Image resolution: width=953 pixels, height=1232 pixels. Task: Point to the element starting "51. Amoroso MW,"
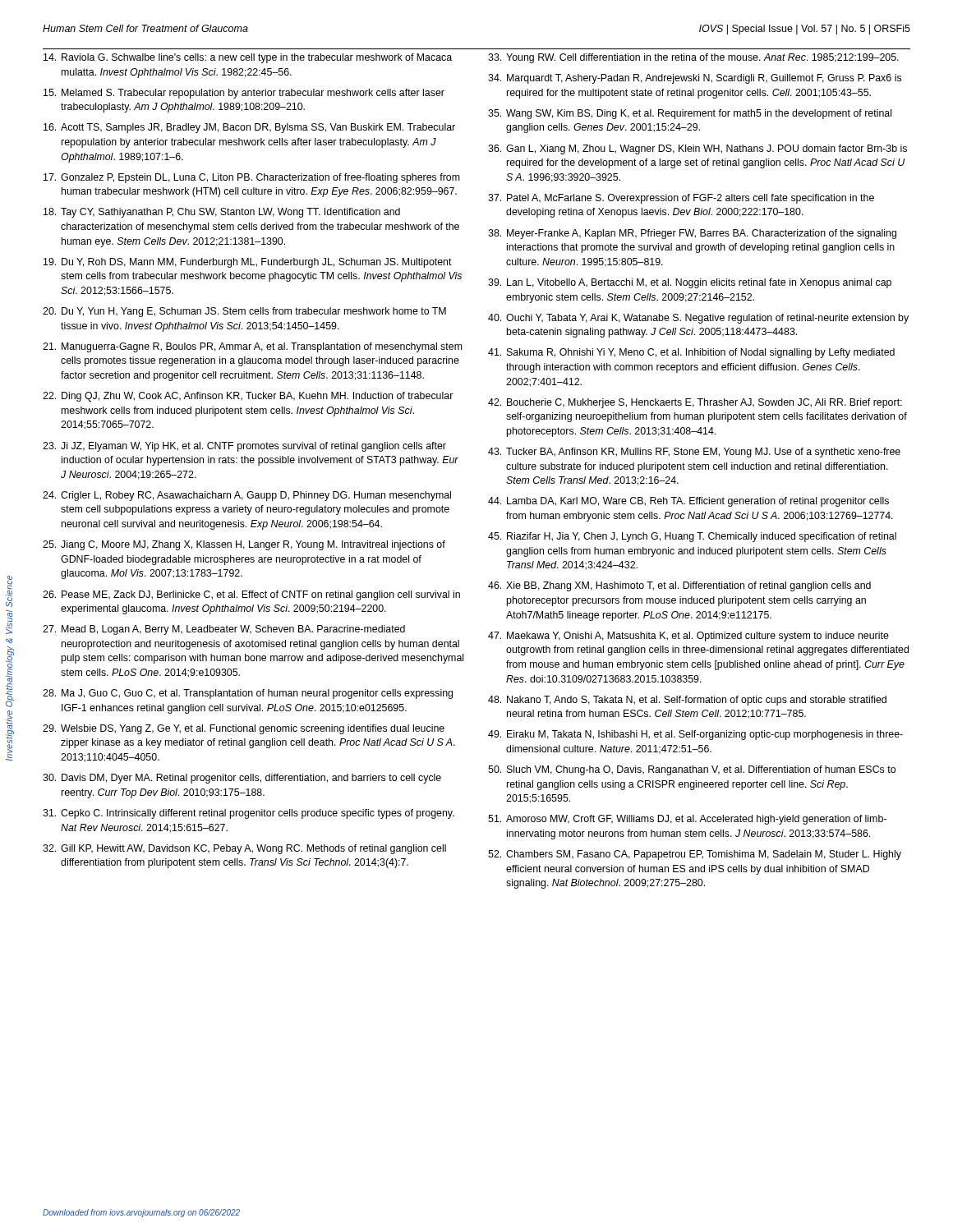699,827
